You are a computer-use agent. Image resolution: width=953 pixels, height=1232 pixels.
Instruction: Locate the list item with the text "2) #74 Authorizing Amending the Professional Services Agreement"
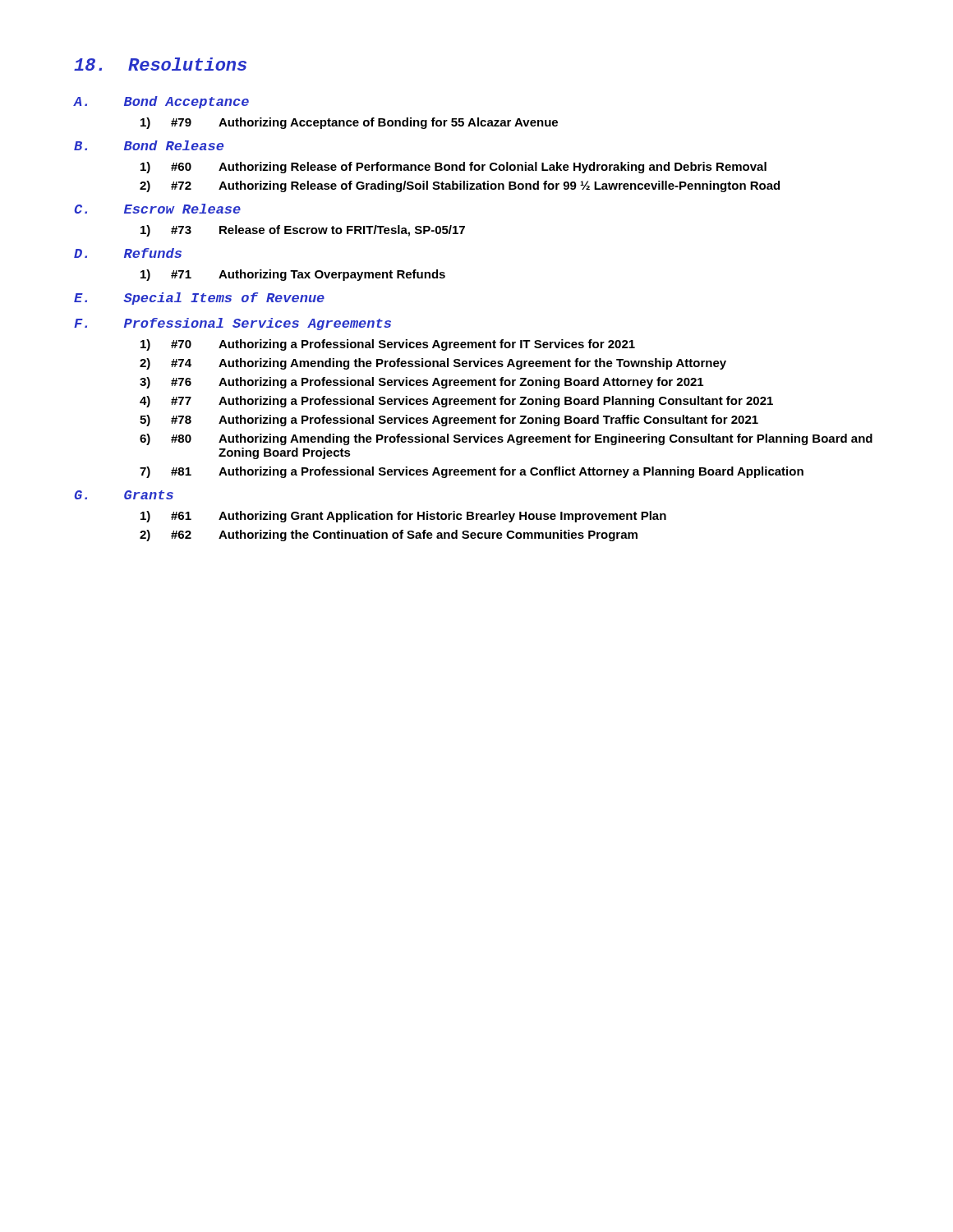[513, 363]
